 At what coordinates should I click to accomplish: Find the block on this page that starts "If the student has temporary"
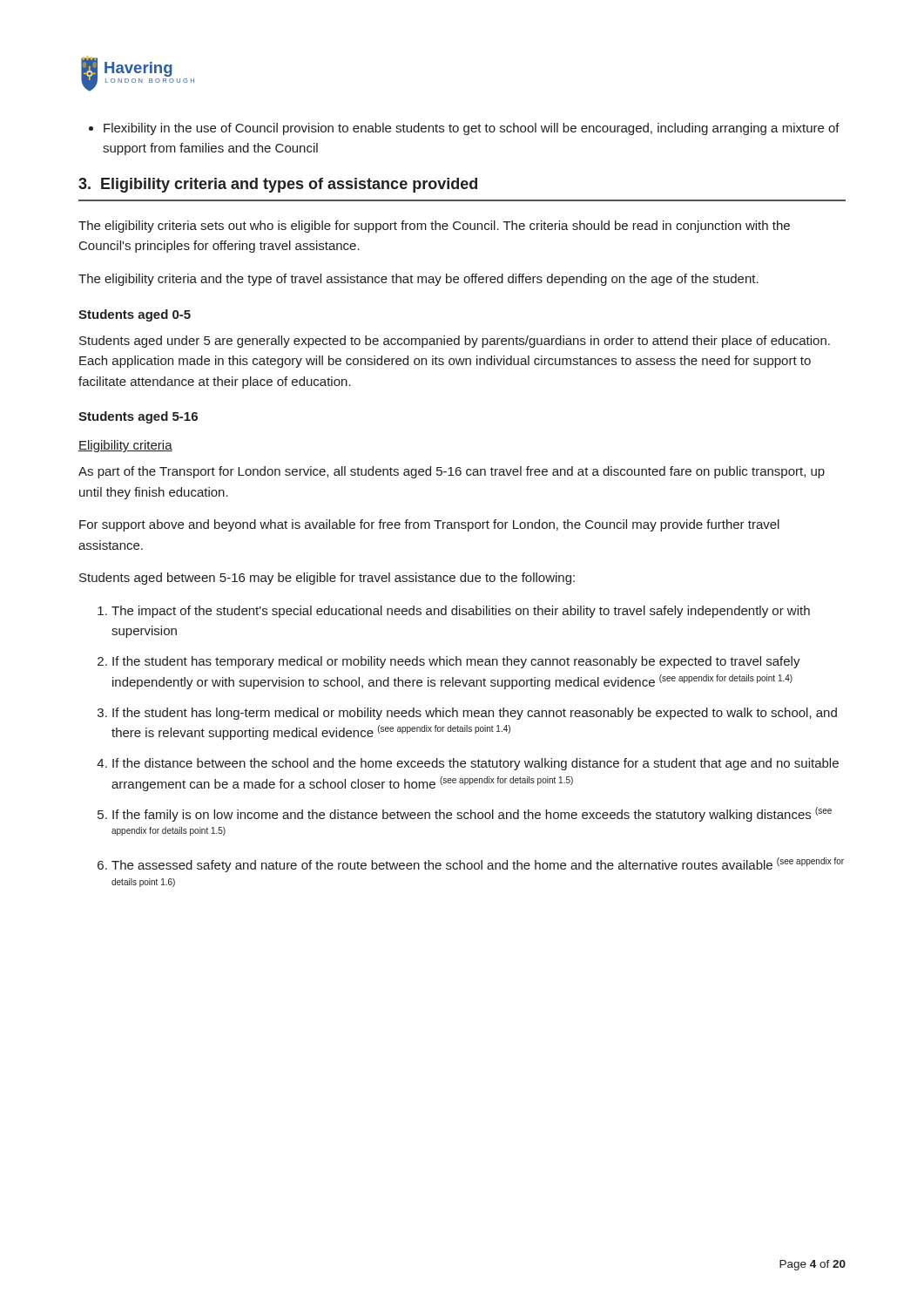pyautogui.click(x=456, y=671)
